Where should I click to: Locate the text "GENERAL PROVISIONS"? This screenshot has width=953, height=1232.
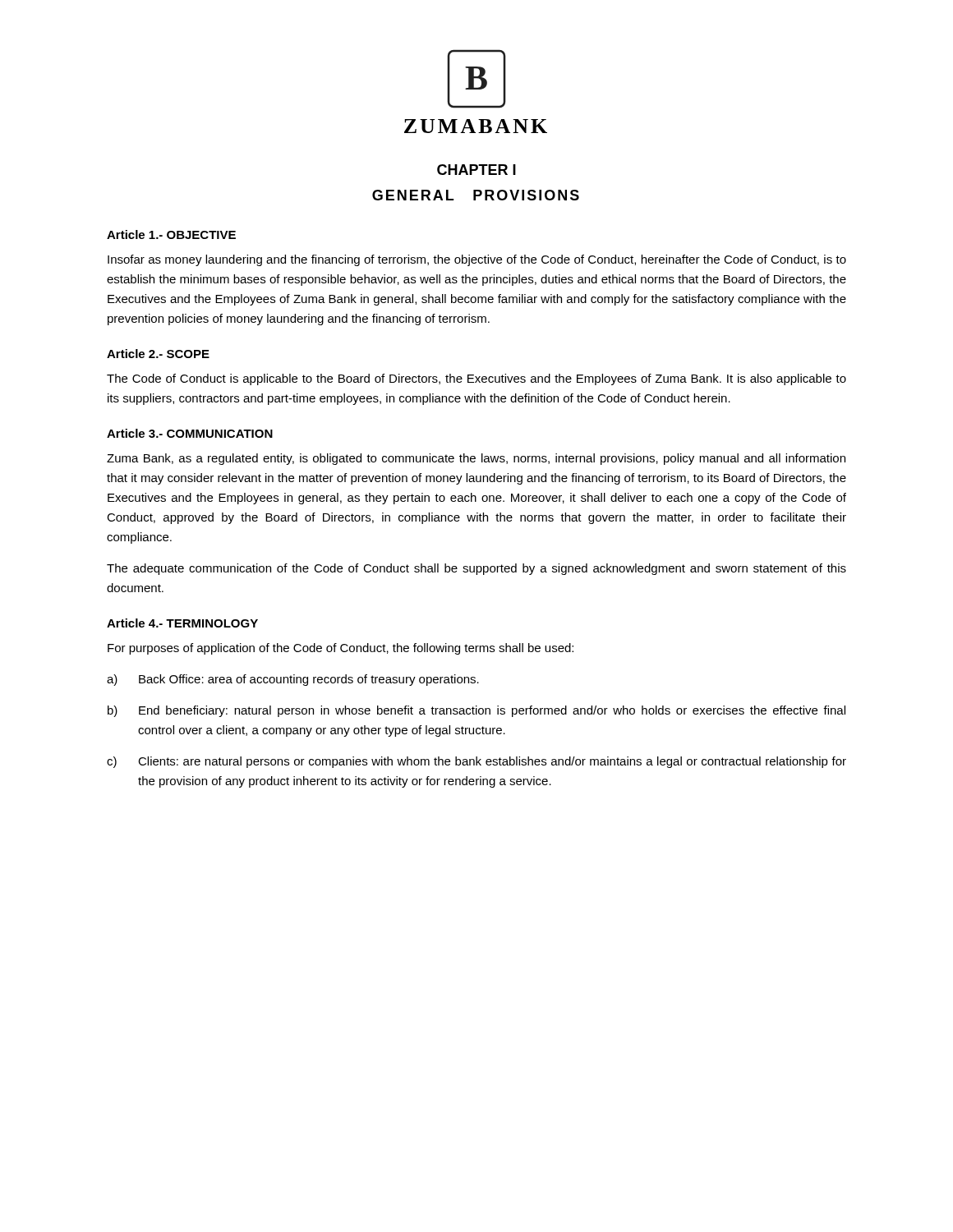(x=476, y=195)
